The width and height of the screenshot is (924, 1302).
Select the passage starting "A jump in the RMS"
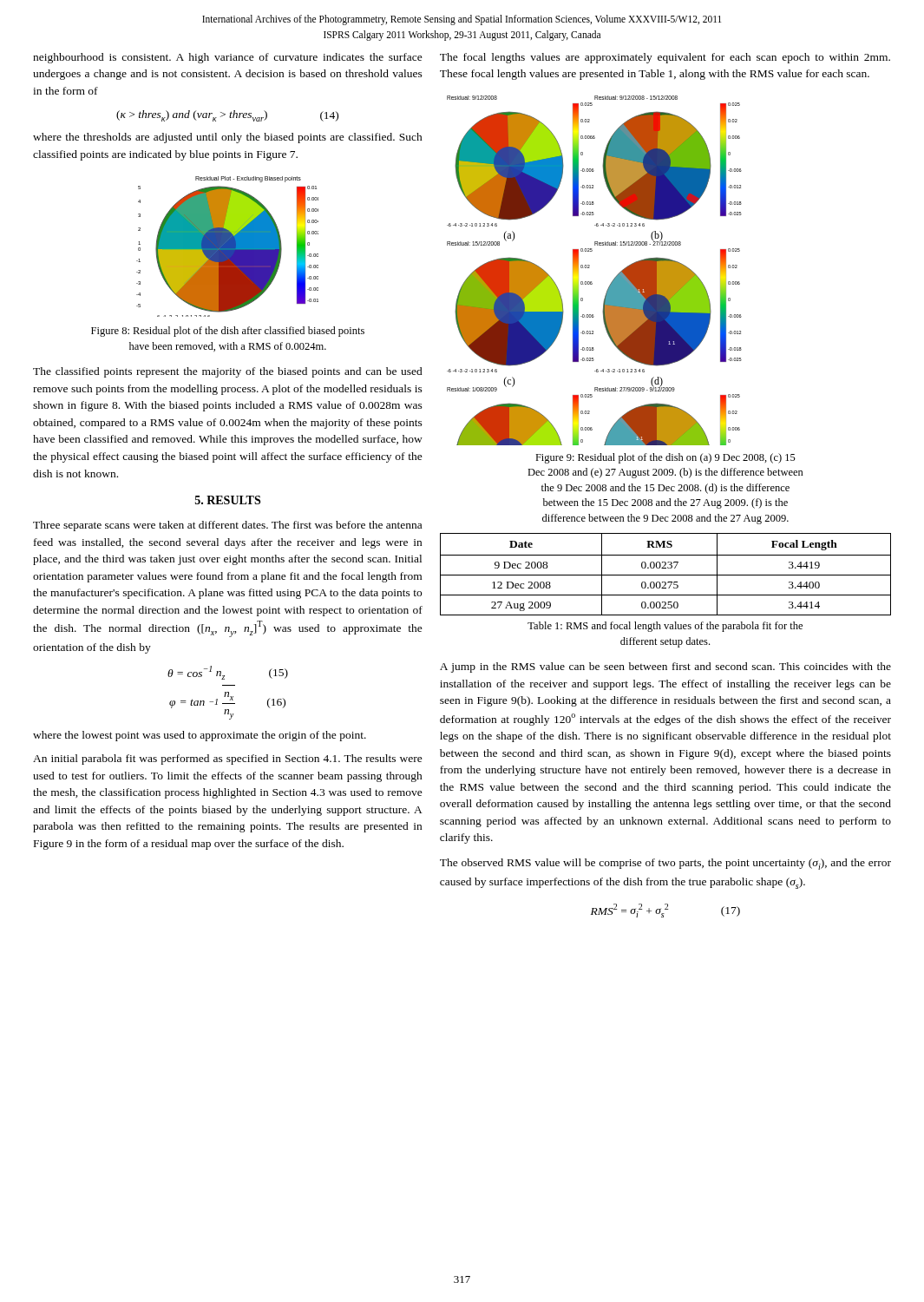point(665,752)
